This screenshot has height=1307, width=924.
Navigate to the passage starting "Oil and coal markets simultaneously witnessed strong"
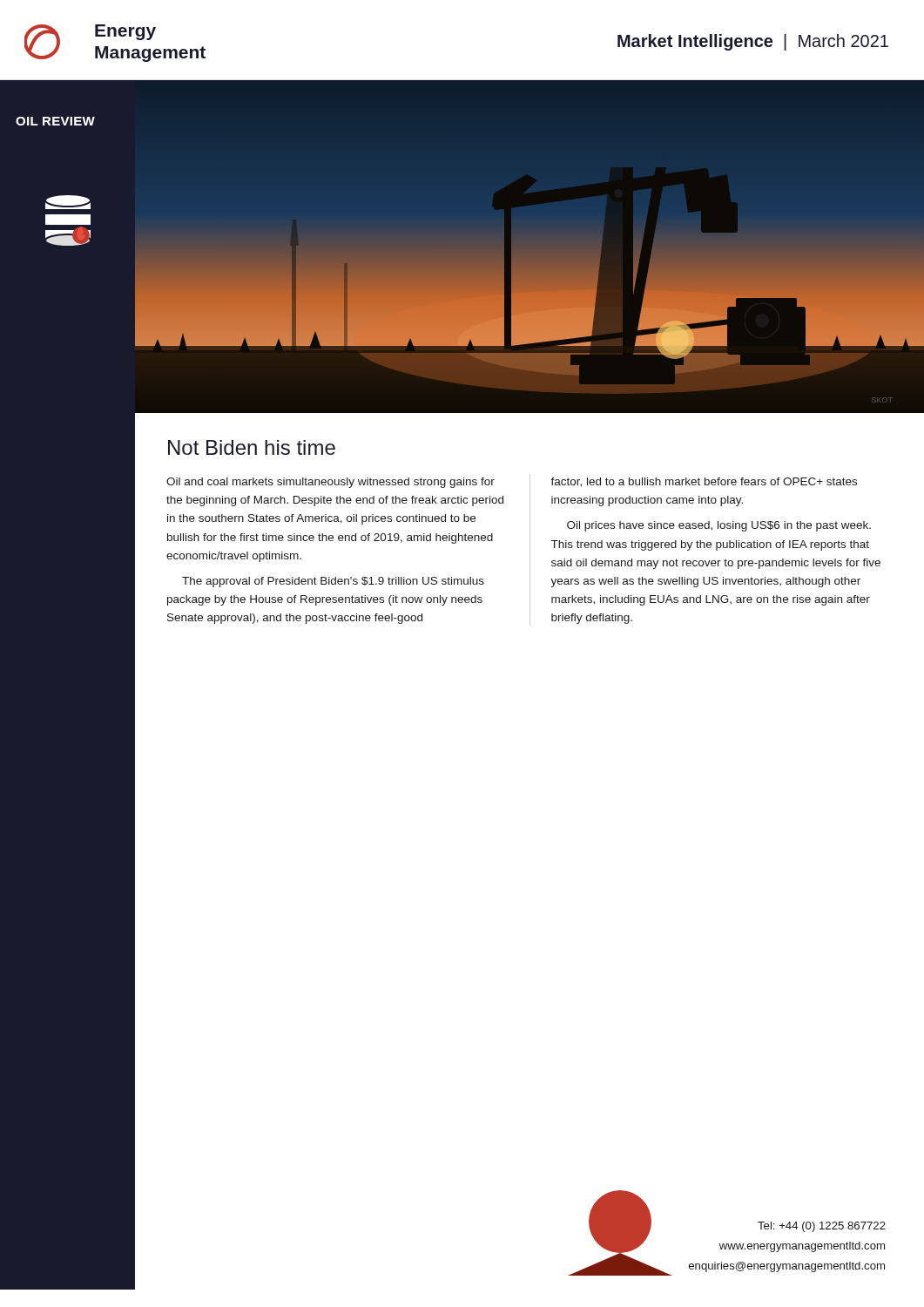337,550
